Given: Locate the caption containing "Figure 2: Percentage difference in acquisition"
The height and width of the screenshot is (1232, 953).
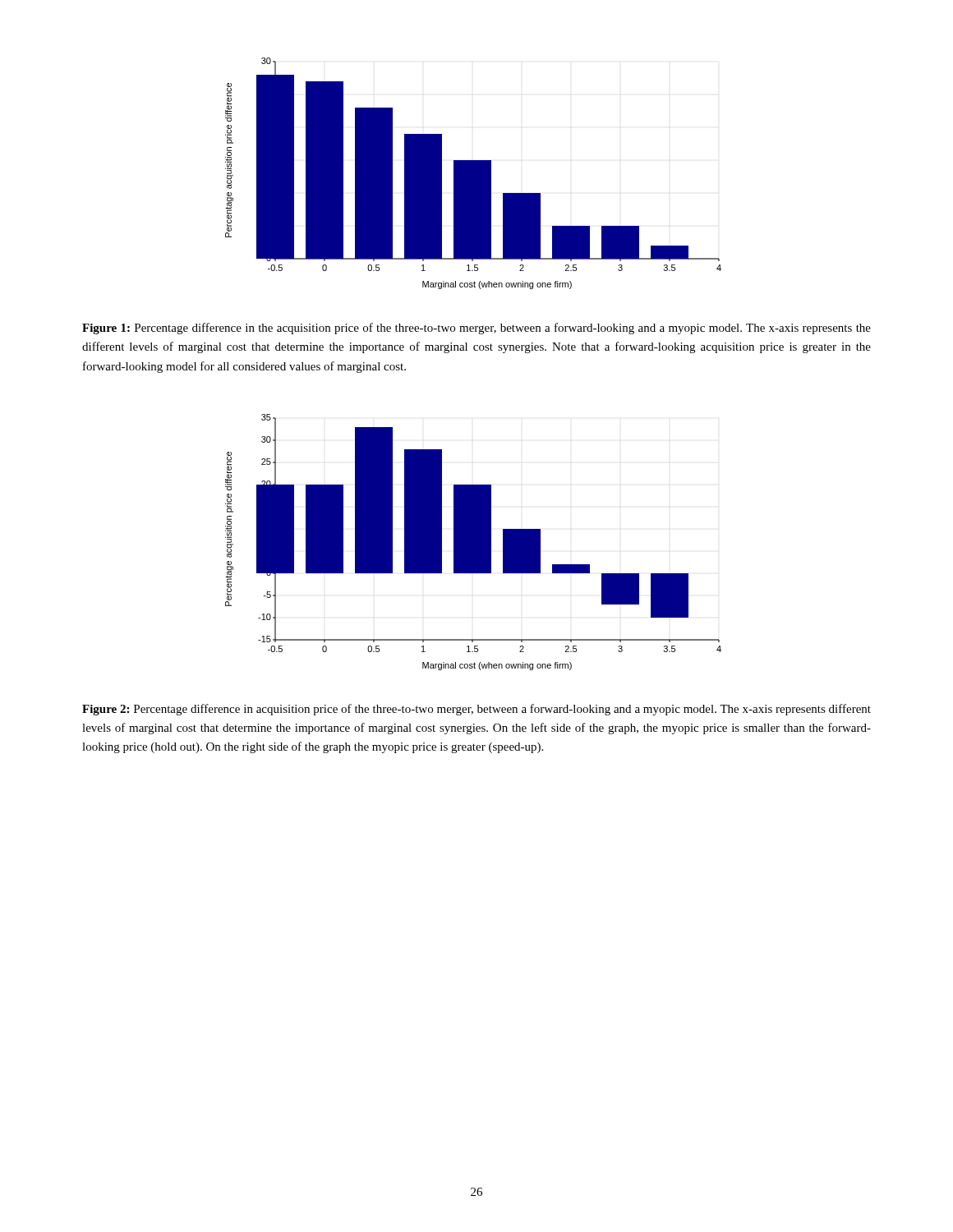Looking at the screenshot, I should [476, 728].
